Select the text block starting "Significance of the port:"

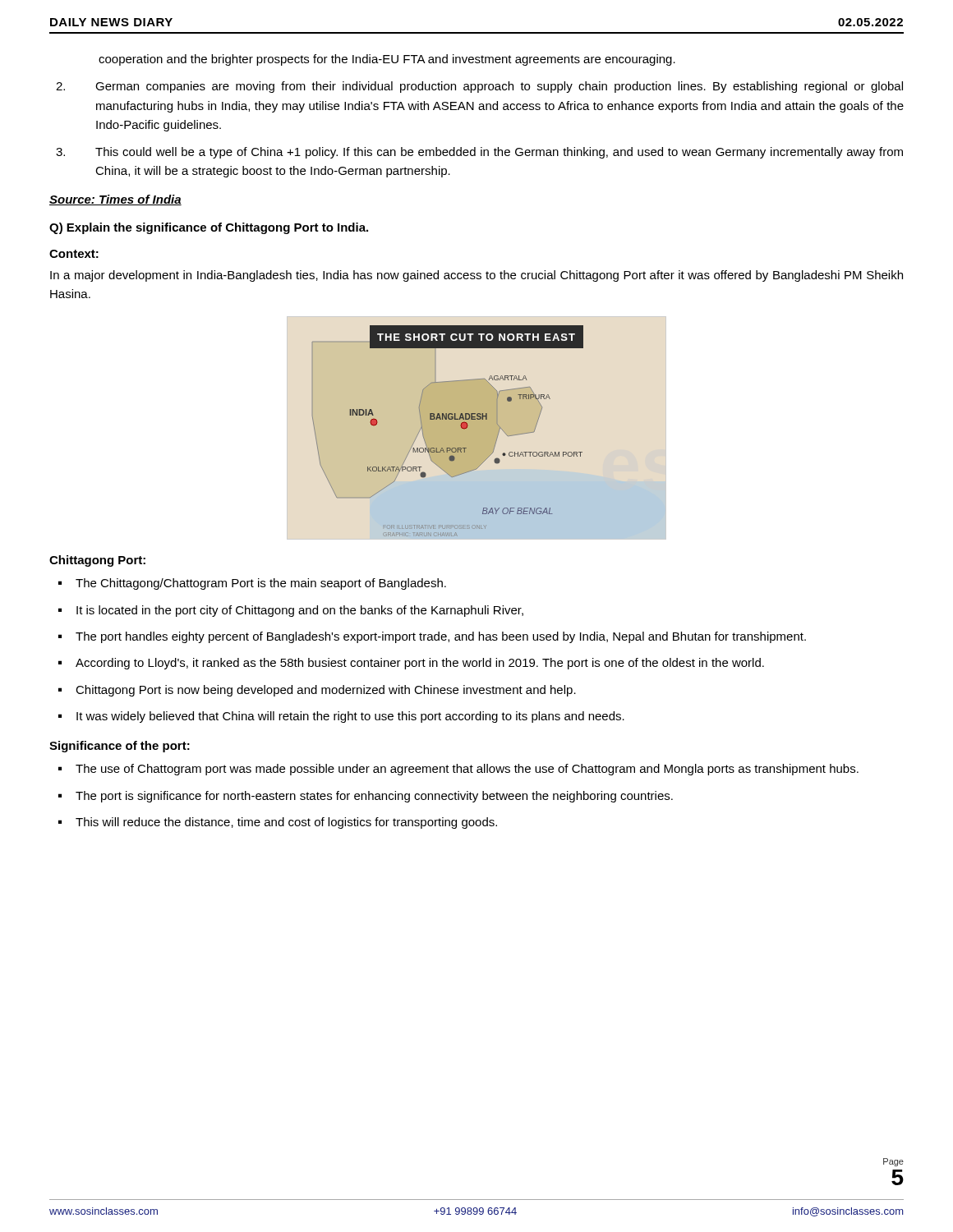[120, 746]
